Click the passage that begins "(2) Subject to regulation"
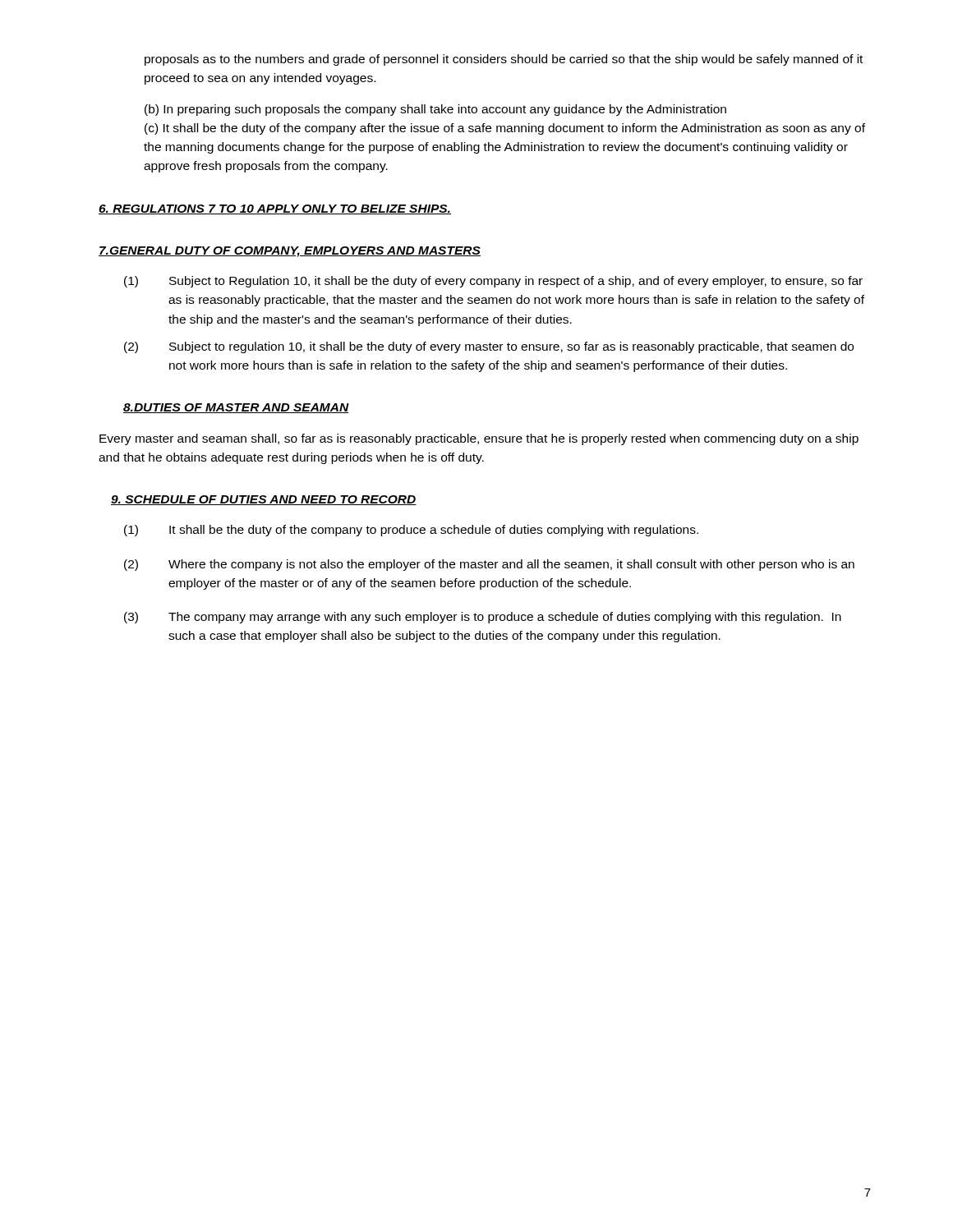The image size is (953, 1232). 497,356
